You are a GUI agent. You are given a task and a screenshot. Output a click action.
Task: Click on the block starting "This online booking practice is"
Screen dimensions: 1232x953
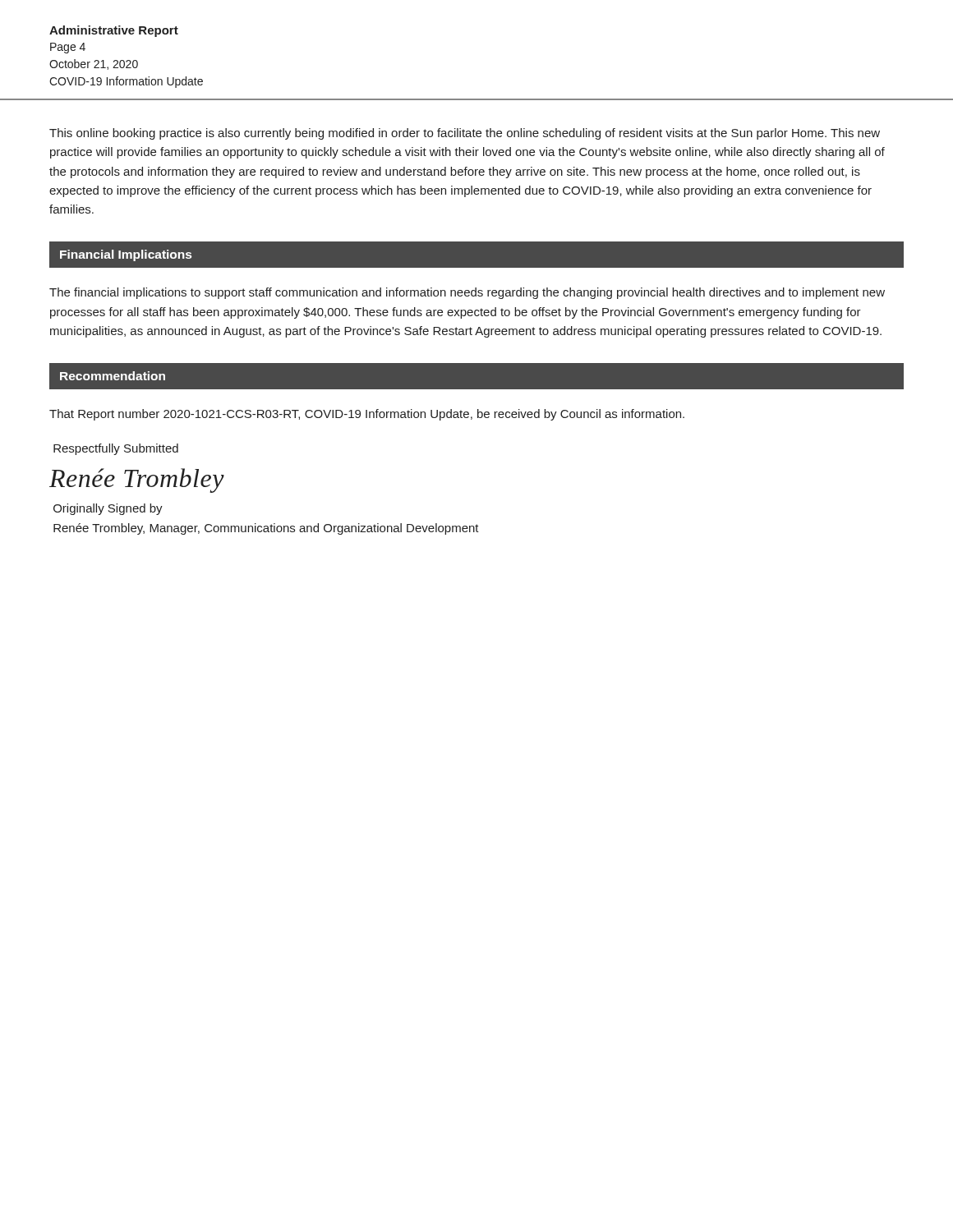click(467, 171)
